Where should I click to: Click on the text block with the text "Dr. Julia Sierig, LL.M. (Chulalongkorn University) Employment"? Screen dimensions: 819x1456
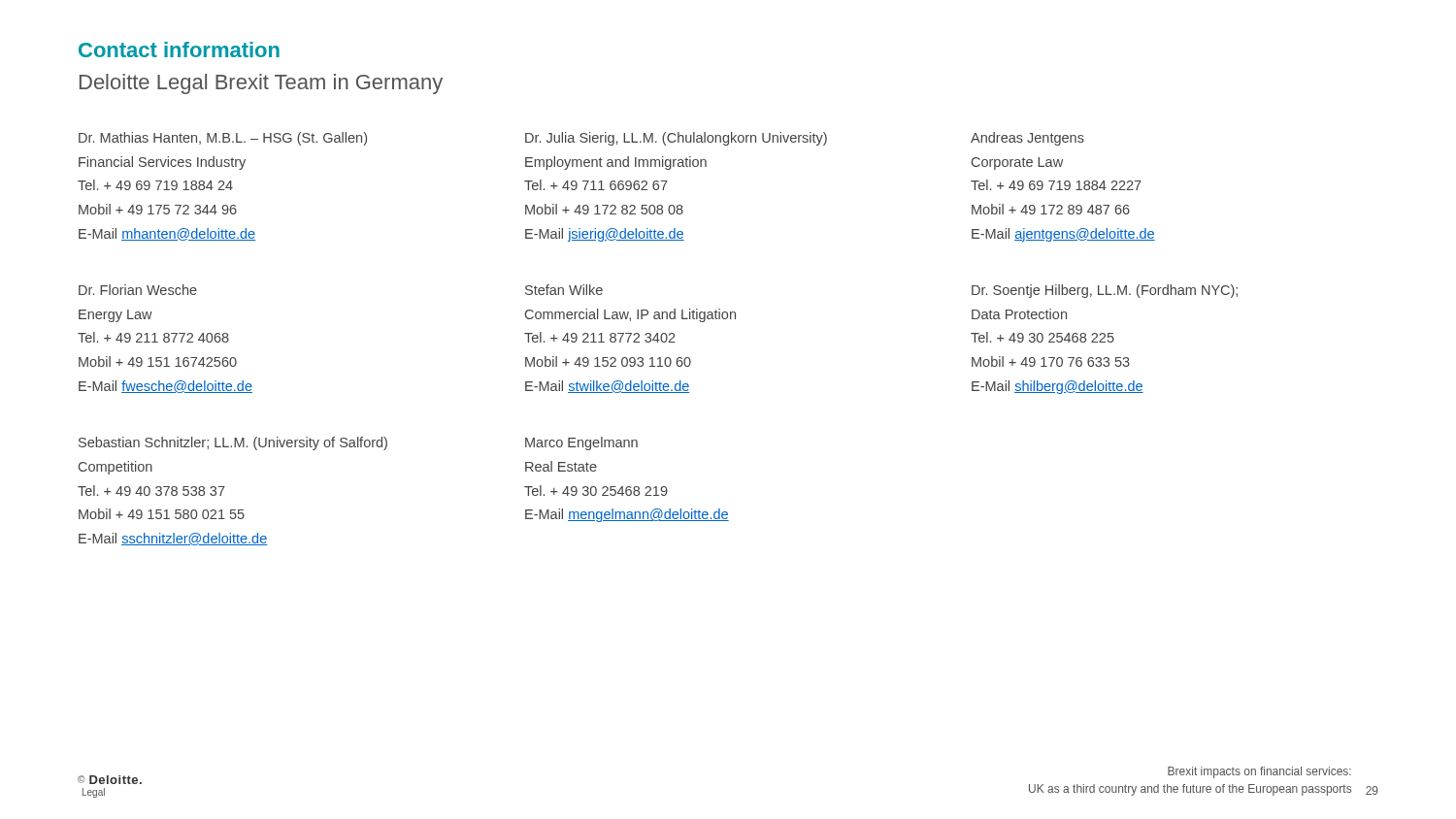[676, 139]
